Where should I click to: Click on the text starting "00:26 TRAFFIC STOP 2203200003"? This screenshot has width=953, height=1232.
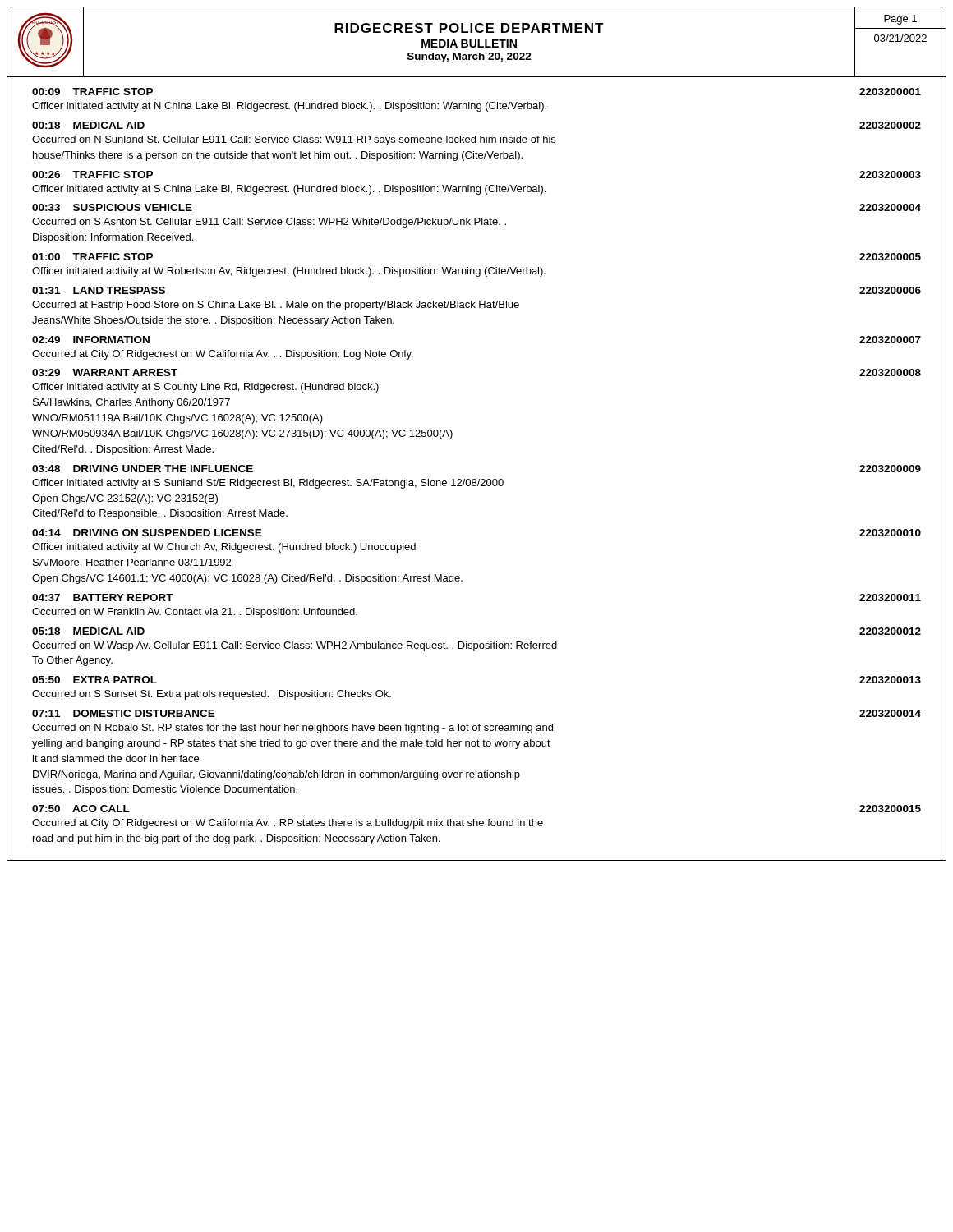click(x=476, y=182)
